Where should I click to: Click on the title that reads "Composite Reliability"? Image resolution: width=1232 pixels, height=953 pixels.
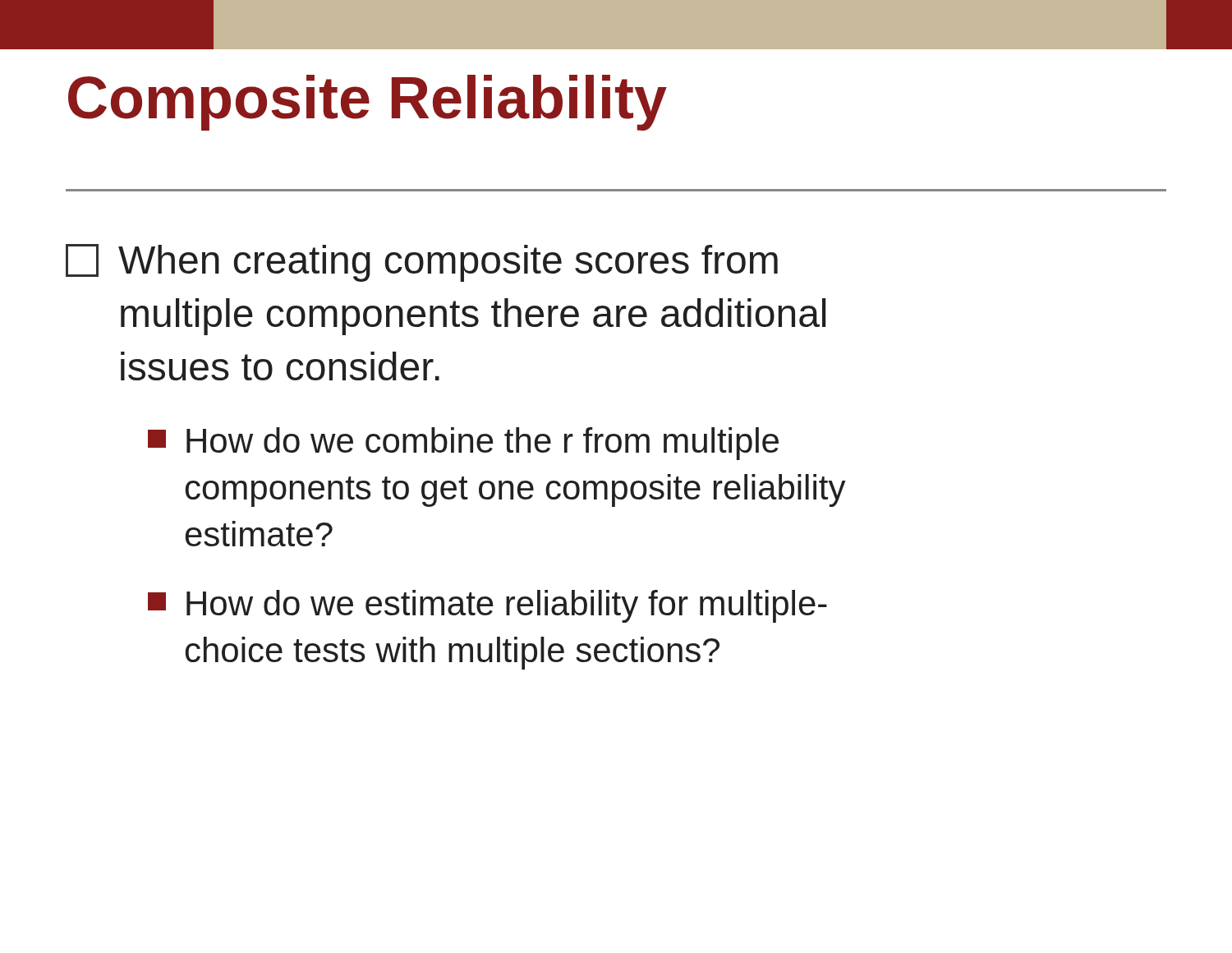click(x=616, y=98)
